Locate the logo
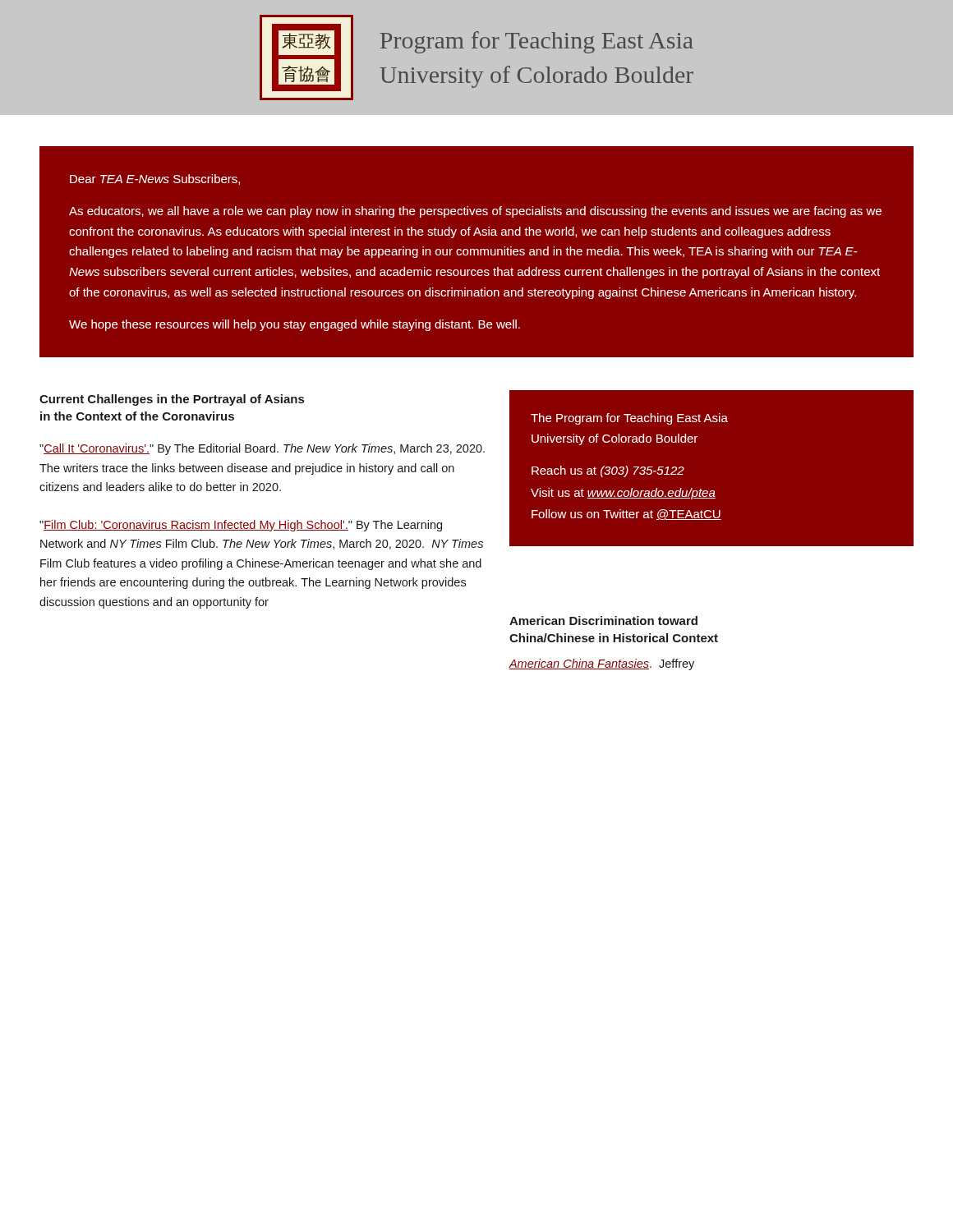The width and height of the screenshot is (953, 1232). click(476, 57)
